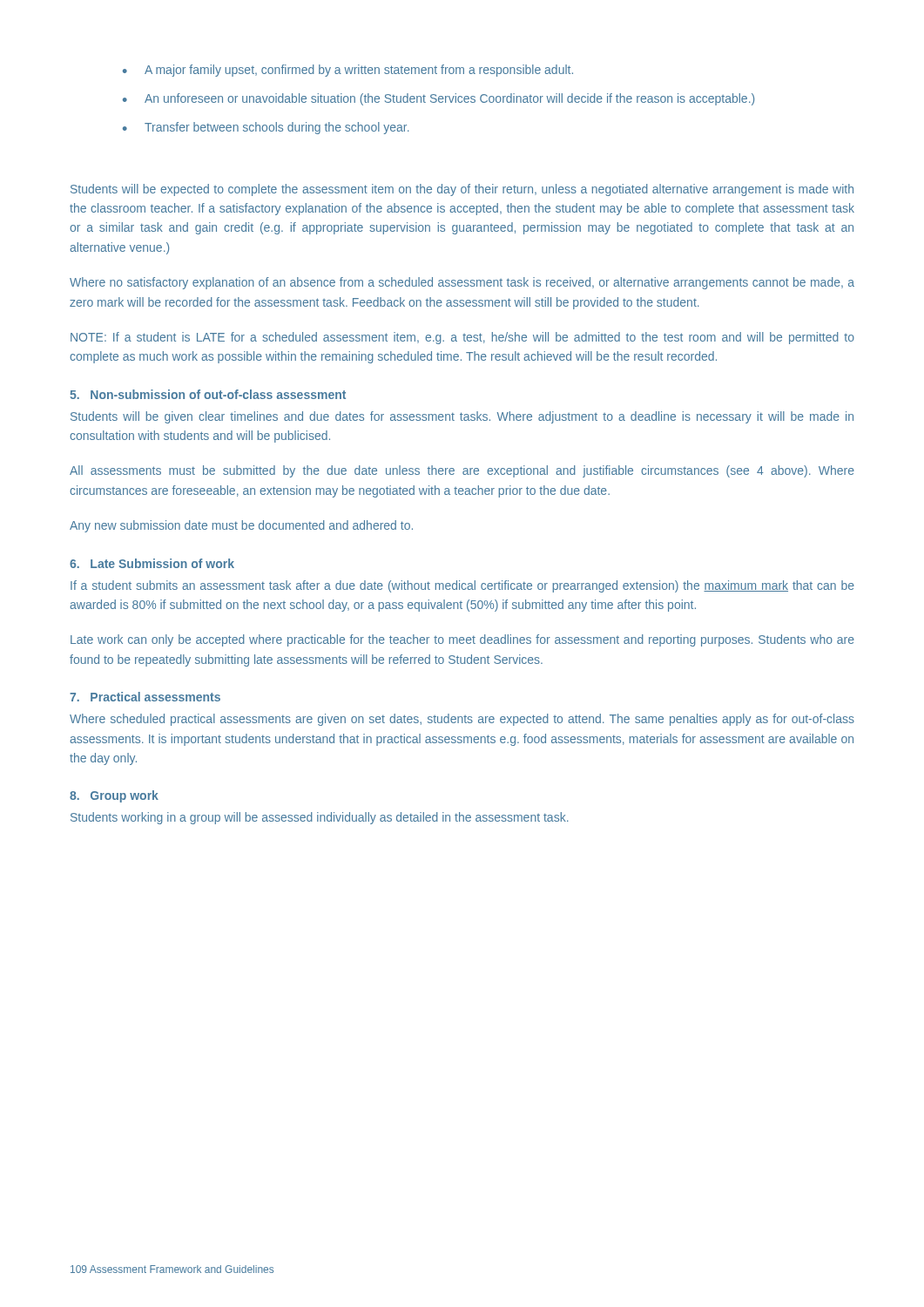Viewport: 924px width, 1307px height.
Task: Navigate to the text block starting "8. Group work"
Action: 114,796
